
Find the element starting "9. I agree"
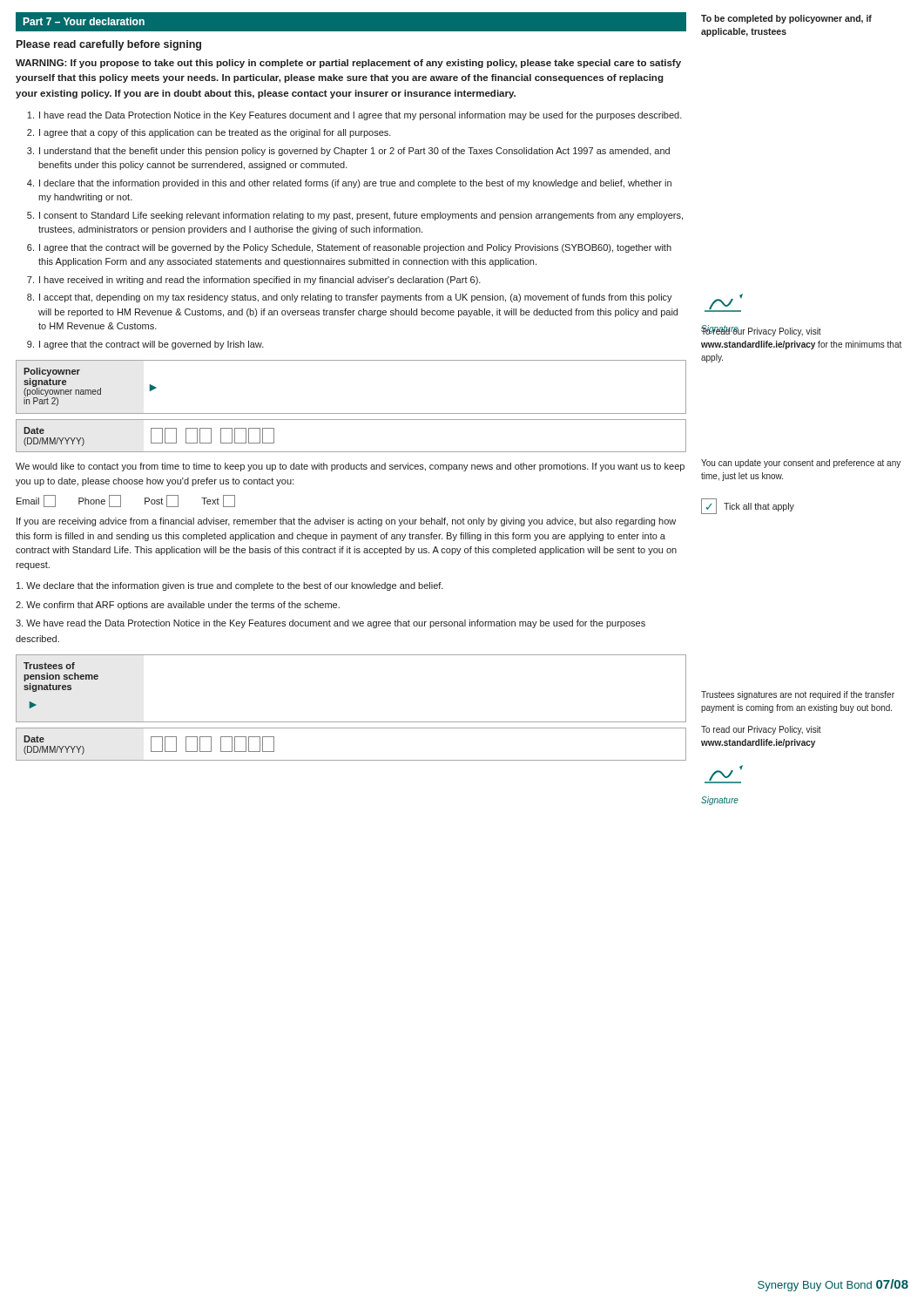coord(145,345)
